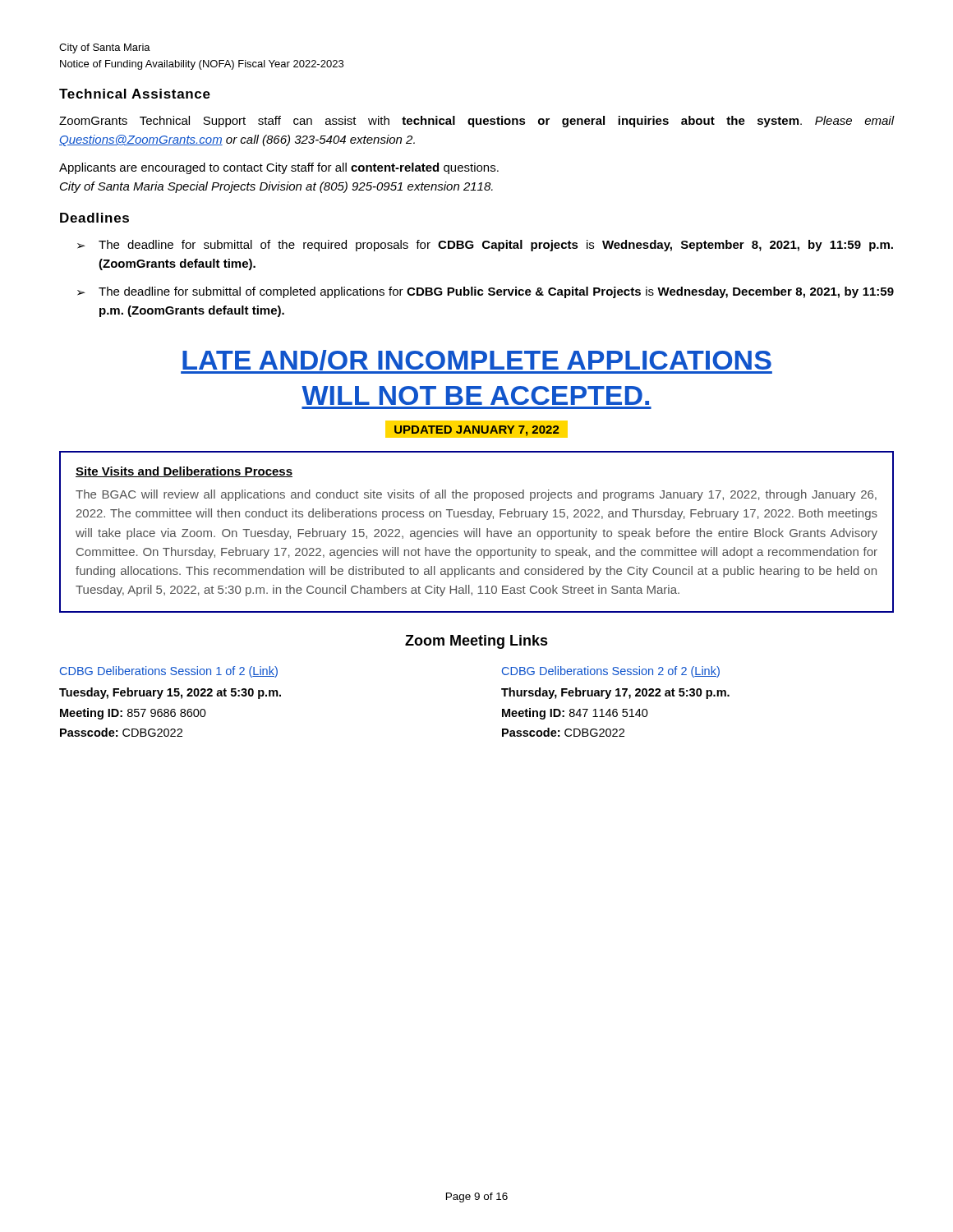Where is the passage that starts "➢ The deadline for submittal of completed applications"?
The image size is (953, 1232).
pos(485,300)
